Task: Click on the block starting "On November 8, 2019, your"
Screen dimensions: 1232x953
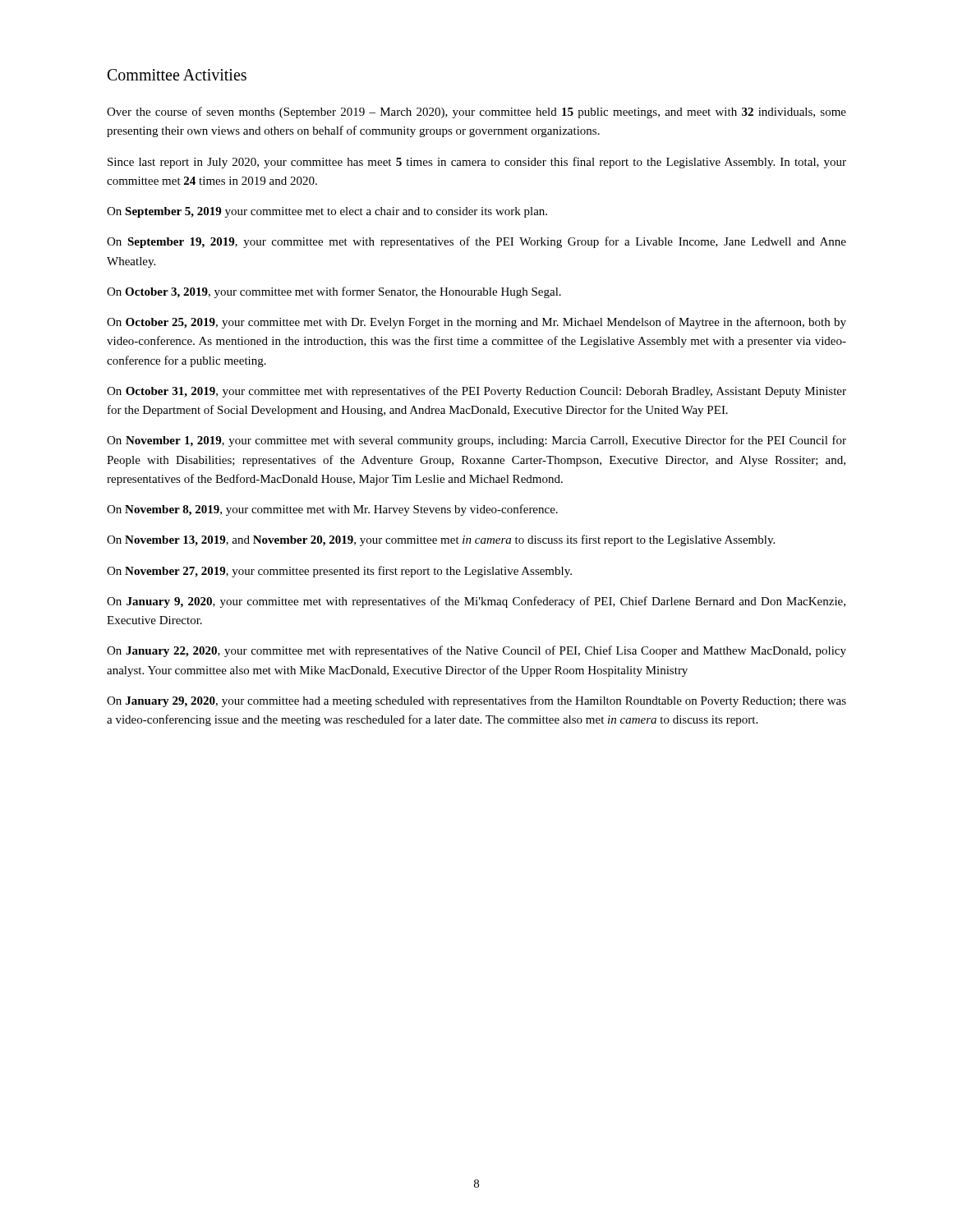Action: [x=333, y=509]
